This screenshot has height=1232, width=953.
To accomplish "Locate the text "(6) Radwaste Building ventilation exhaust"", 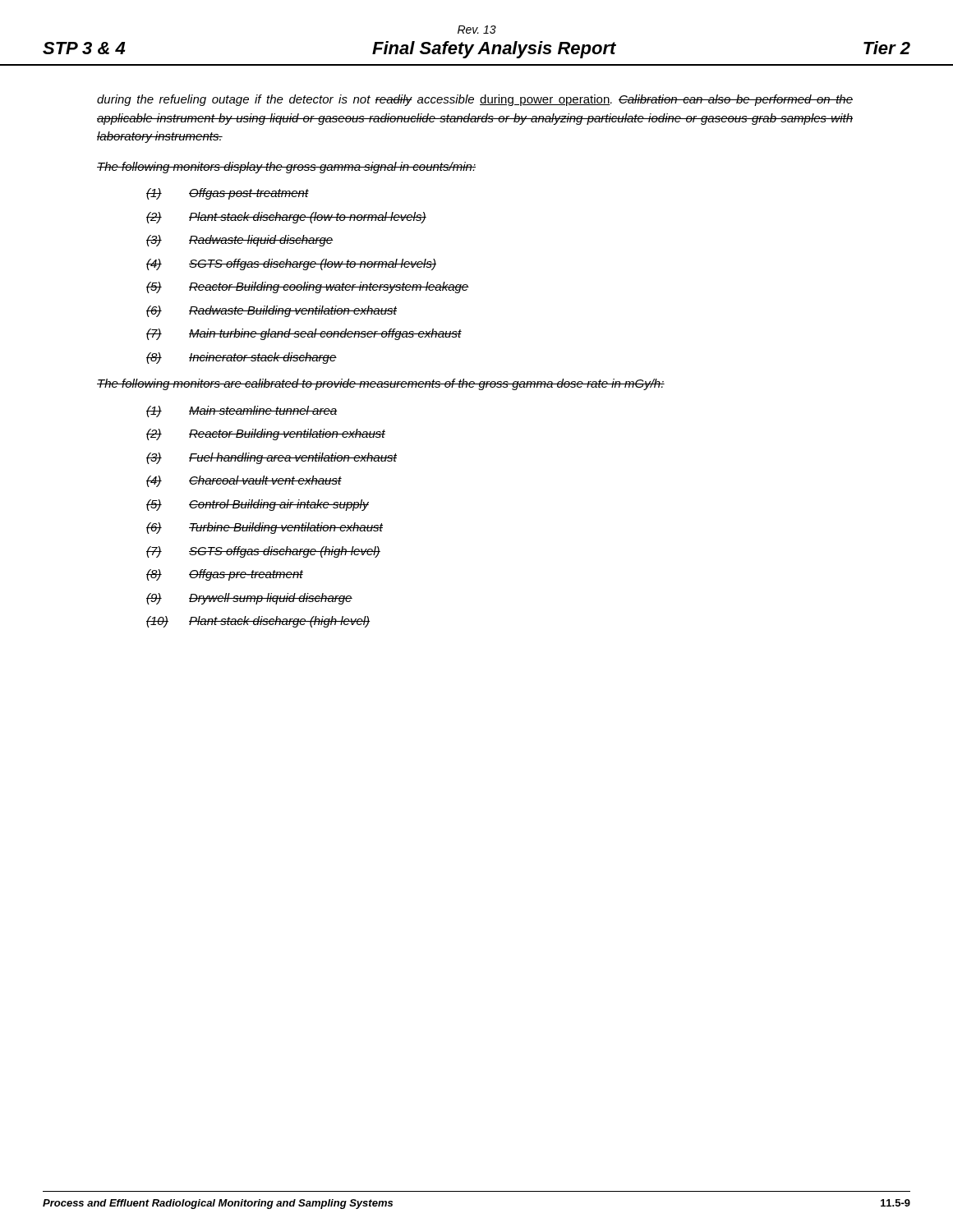I will [272, 311].
